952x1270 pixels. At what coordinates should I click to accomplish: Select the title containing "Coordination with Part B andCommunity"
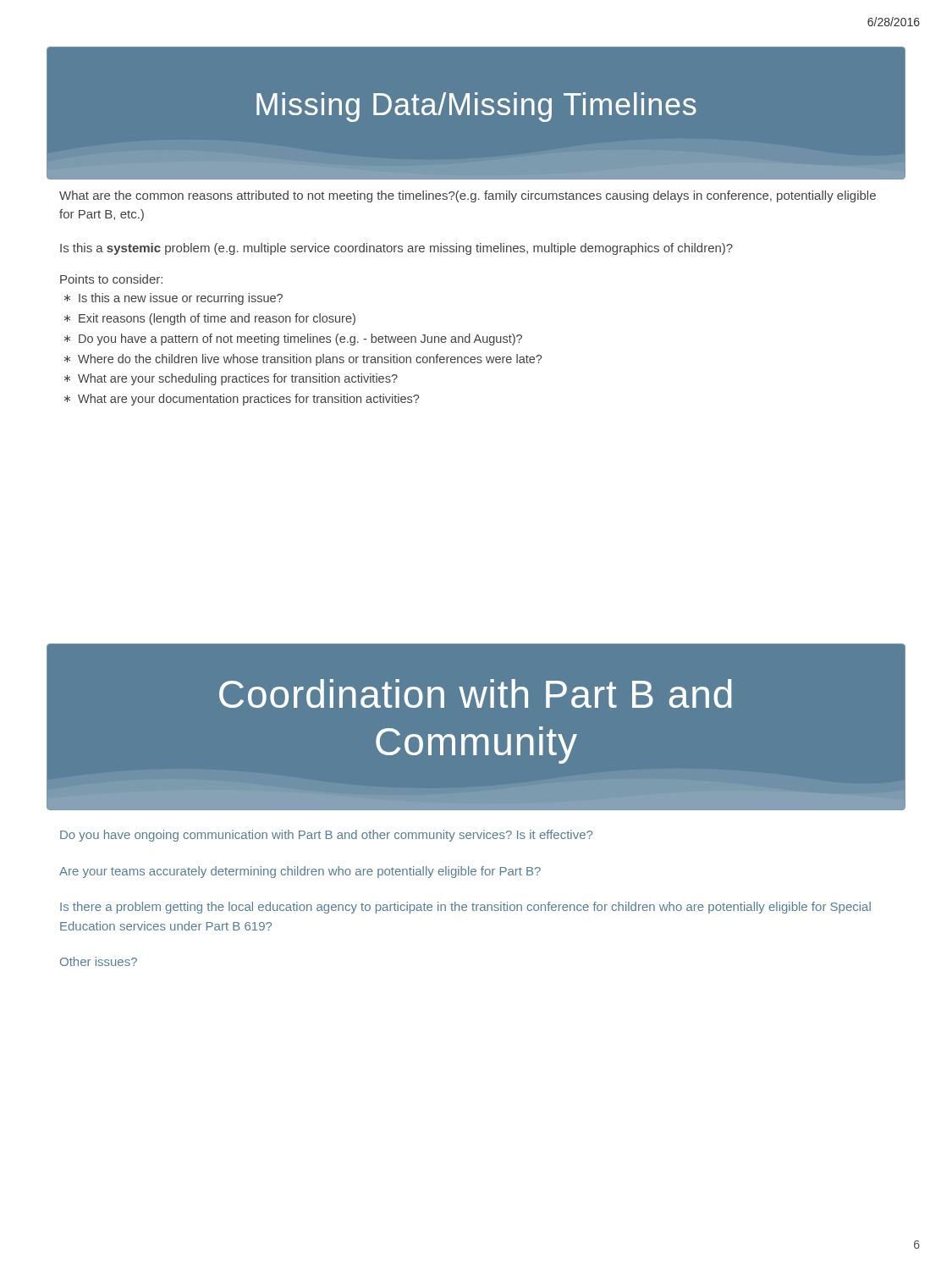pyautogui.click(x=476, y=727)
